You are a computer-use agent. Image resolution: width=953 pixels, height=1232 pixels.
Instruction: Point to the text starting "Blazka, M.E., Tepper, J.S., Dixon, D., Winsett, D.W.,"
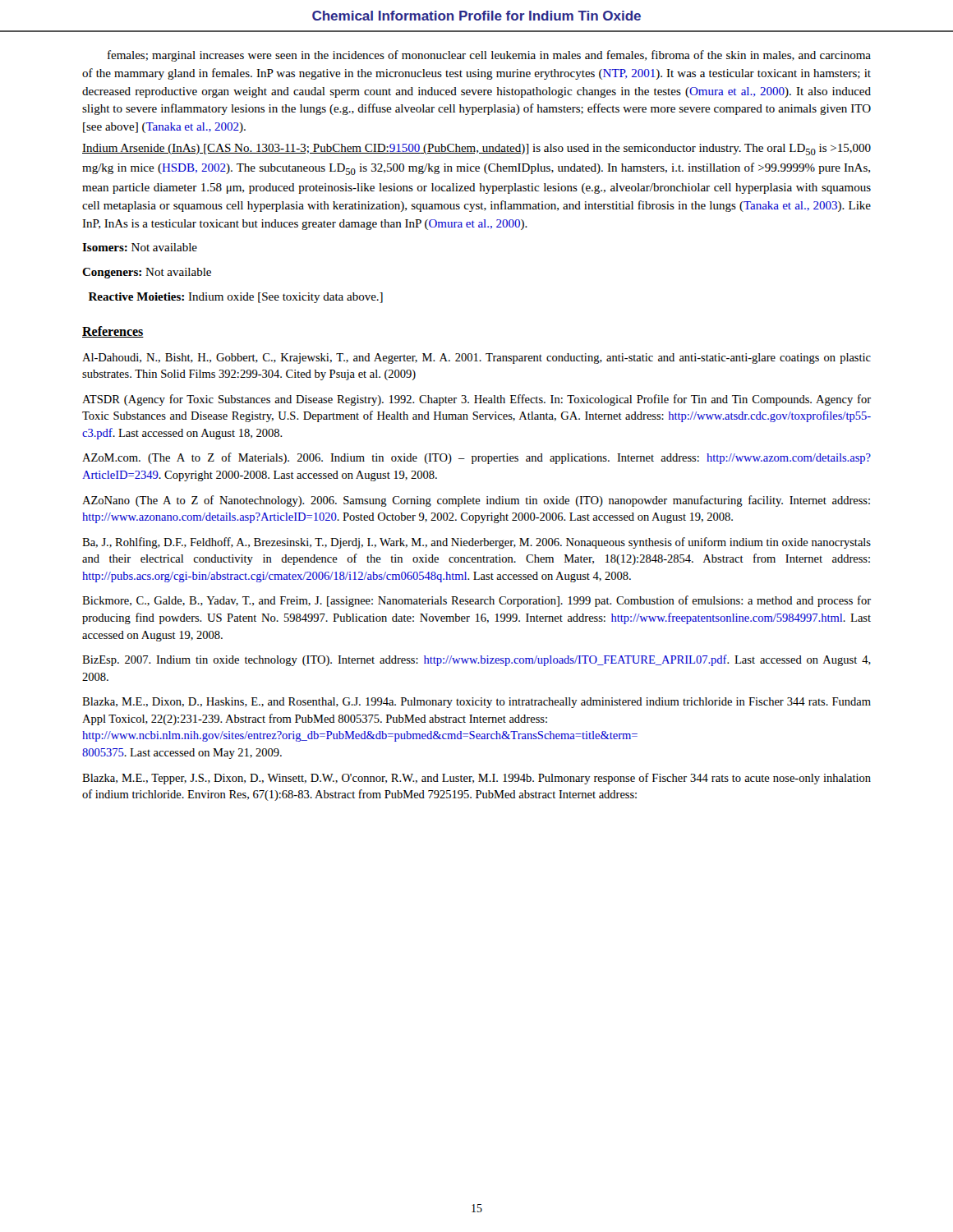click(x=476, y=786)
